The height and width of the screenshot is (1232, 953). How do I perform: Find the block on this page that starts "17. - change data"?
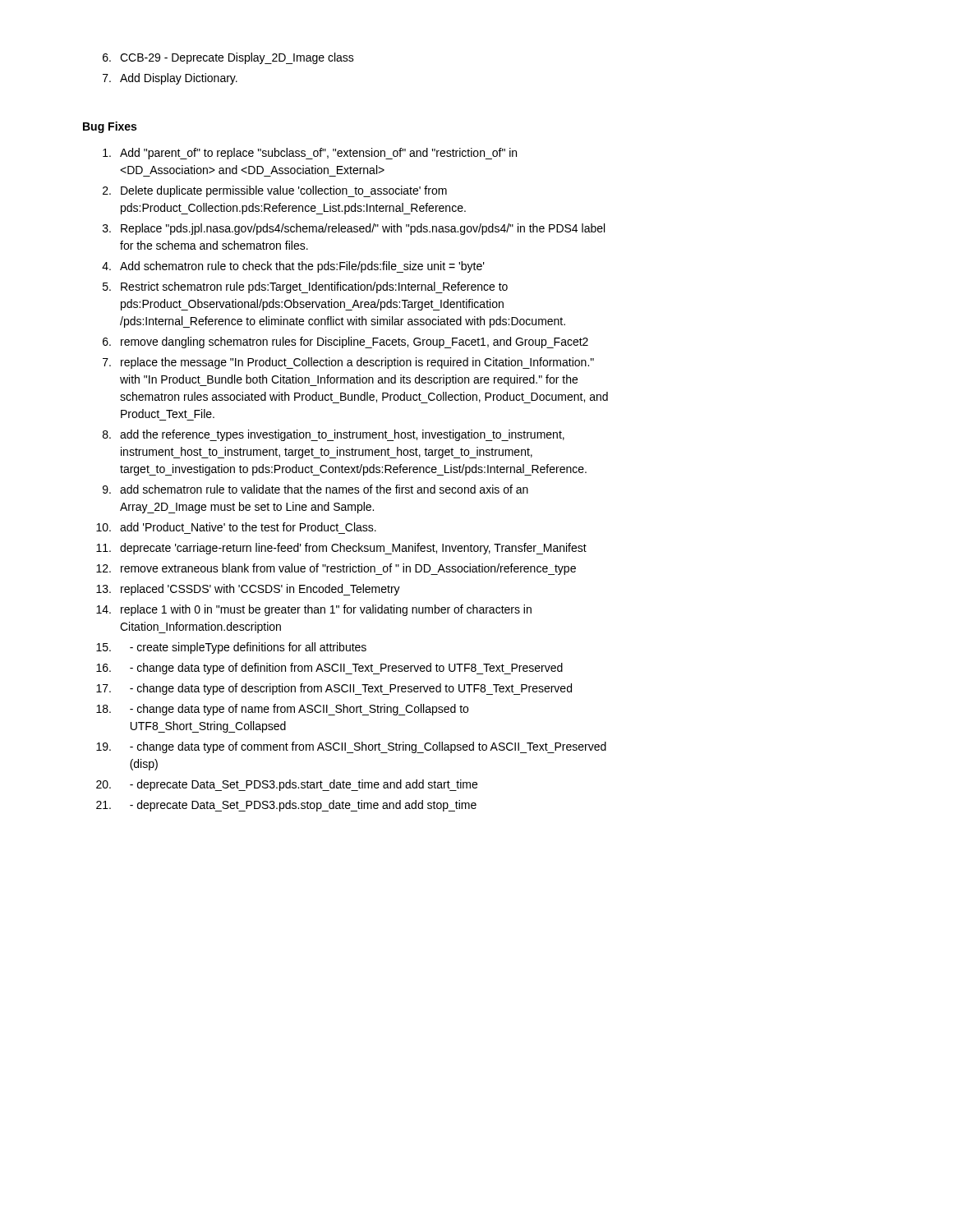476,689
